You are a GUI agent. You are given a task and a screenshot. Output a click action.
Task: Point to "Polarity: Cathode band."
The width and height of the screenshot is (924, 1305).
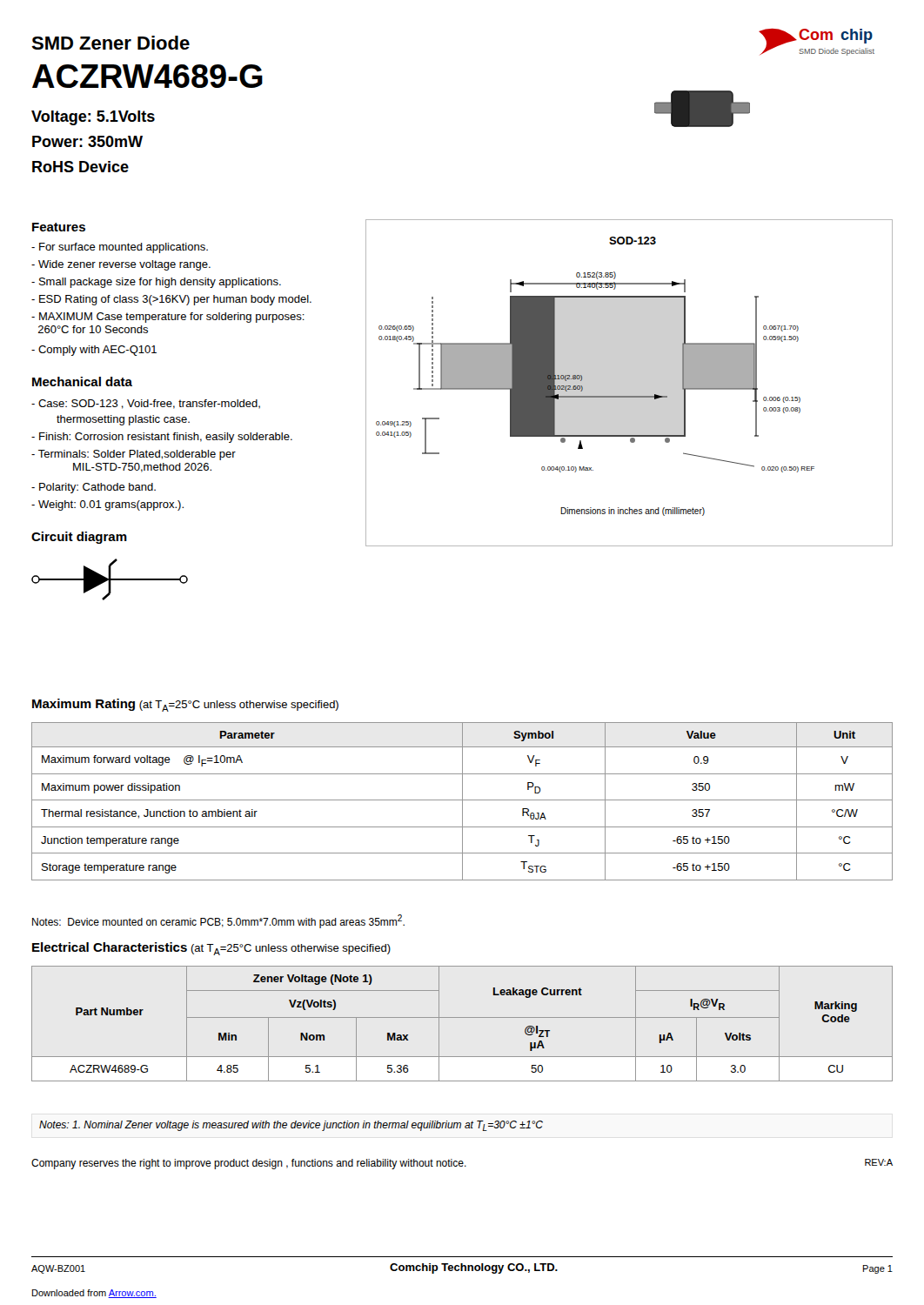pos(94,487)
